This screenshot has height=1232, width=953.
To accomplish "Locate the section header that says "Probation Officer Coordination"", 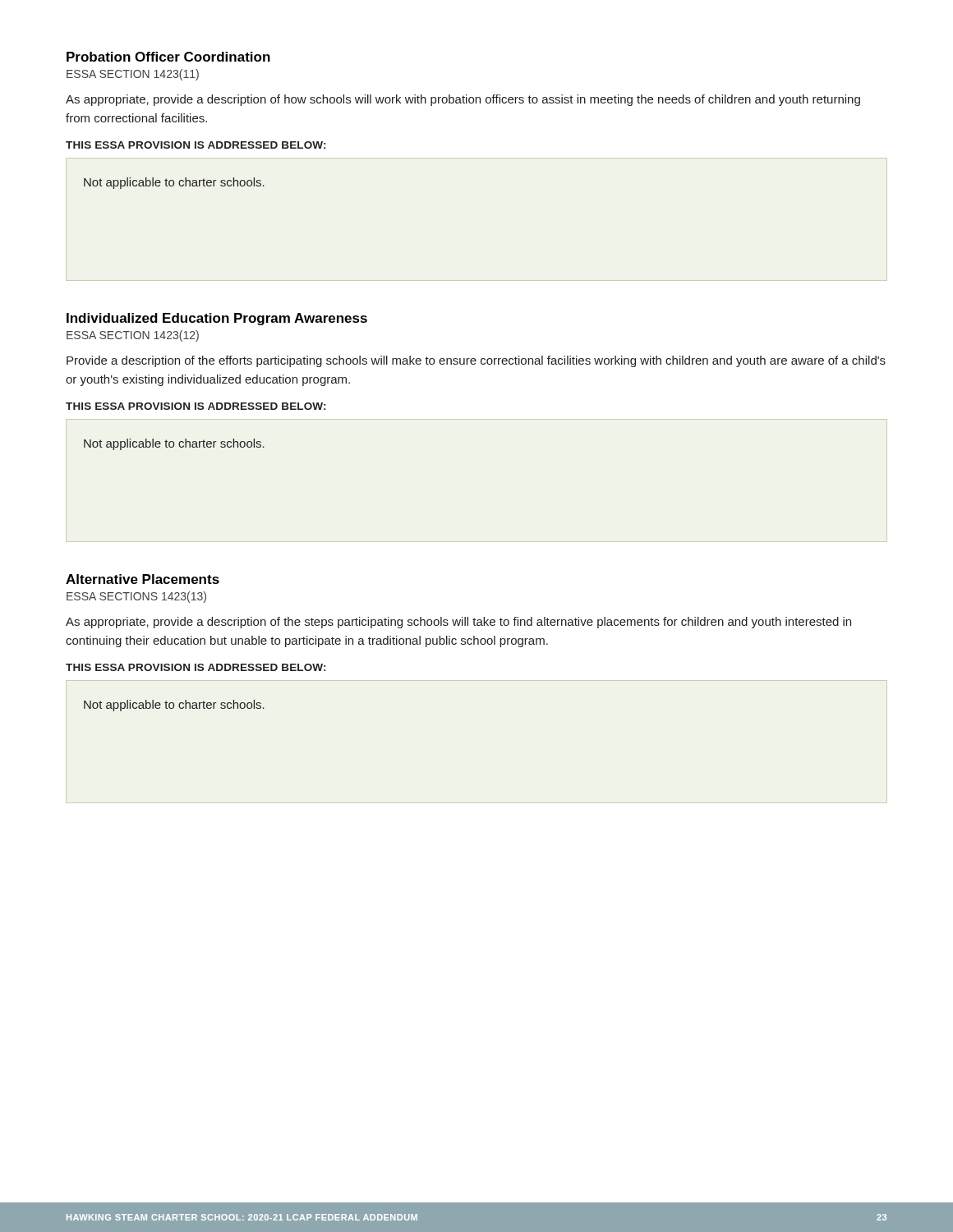I will click(168, 57).
